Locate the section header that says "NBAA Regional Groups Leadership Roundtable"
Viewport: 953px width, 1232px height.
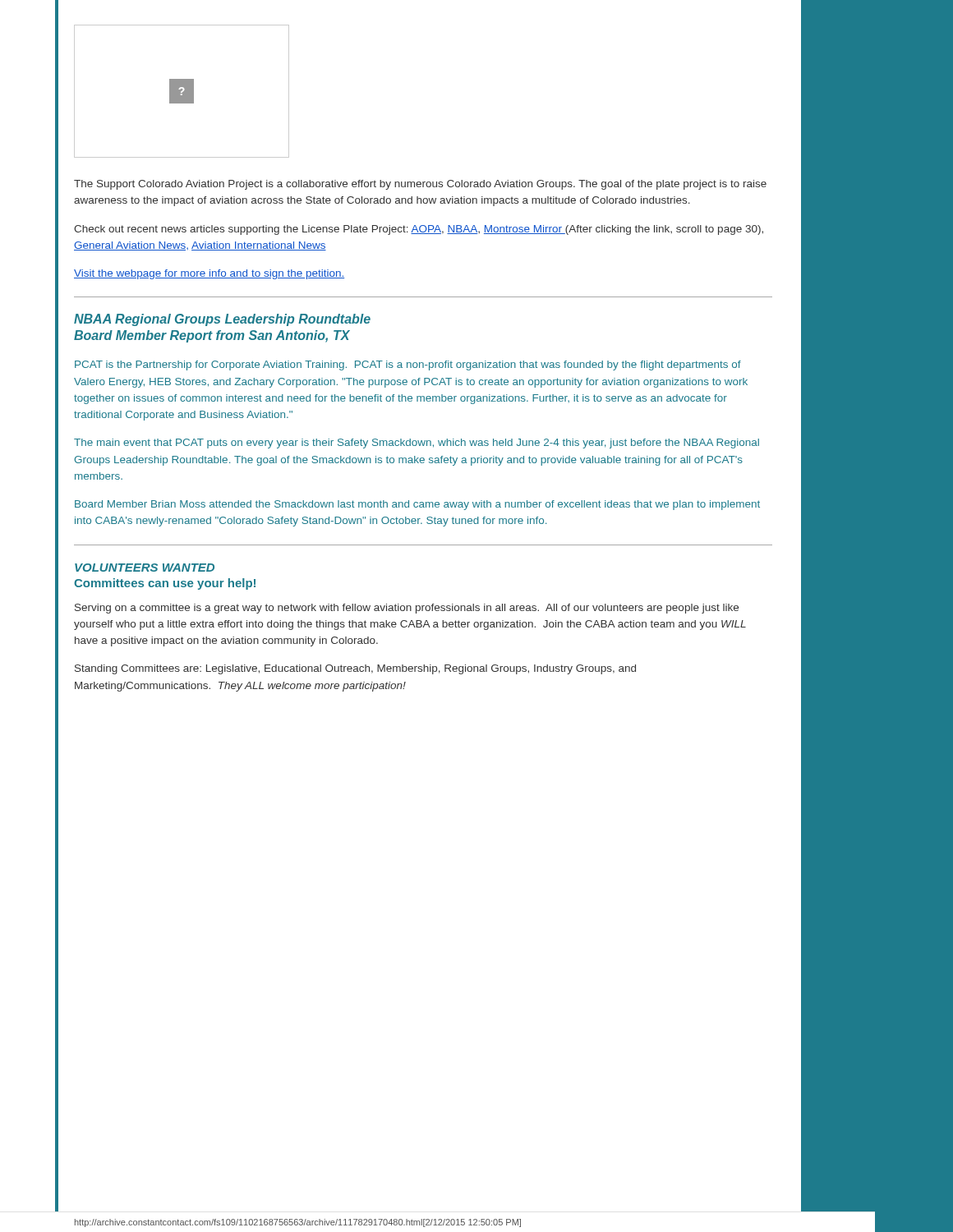222,319
